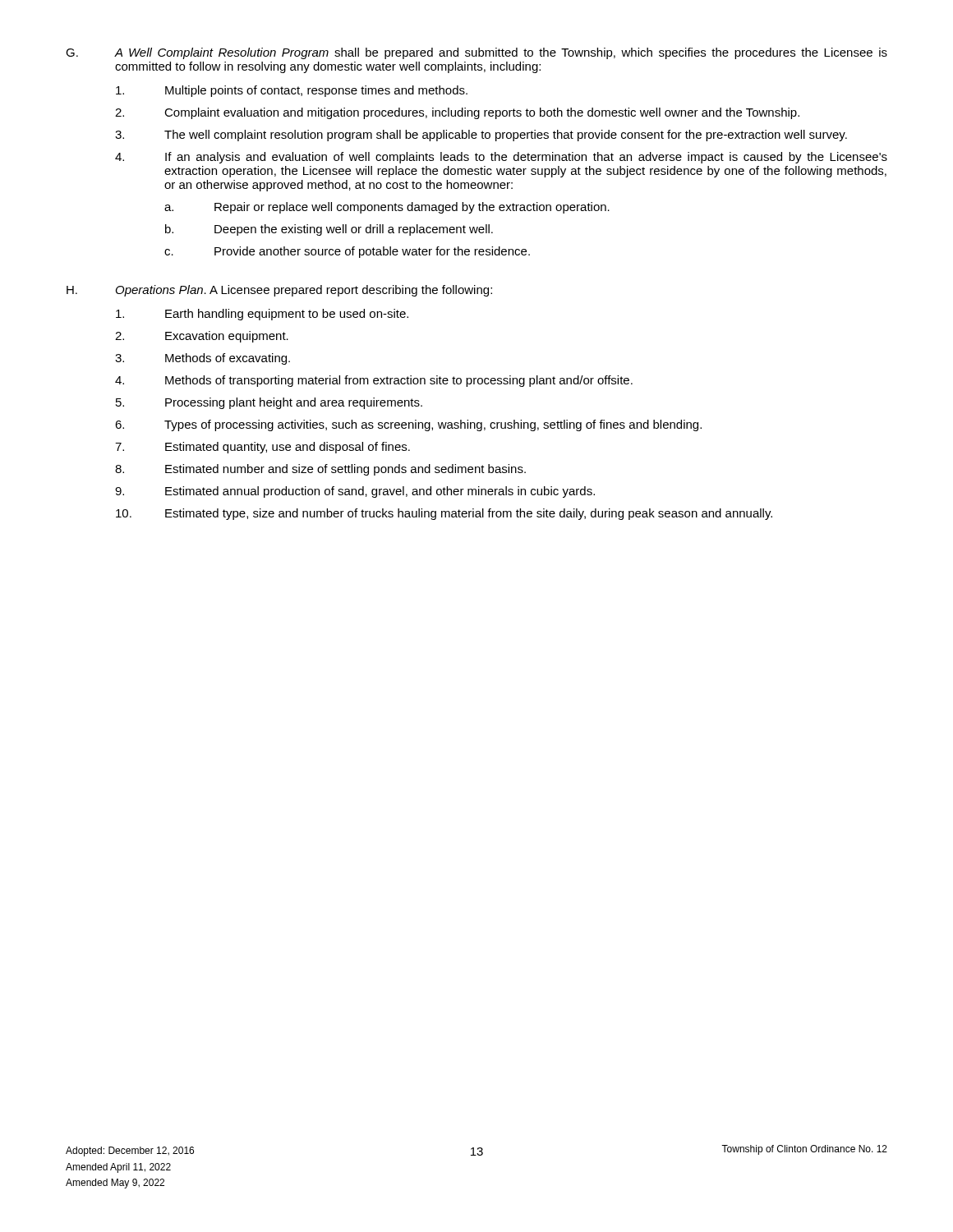Screen dimensions: 1232x953
Task: Navigate to the block starting "8. Estimated number and size of settling"
Action: [x=501, y=469]
